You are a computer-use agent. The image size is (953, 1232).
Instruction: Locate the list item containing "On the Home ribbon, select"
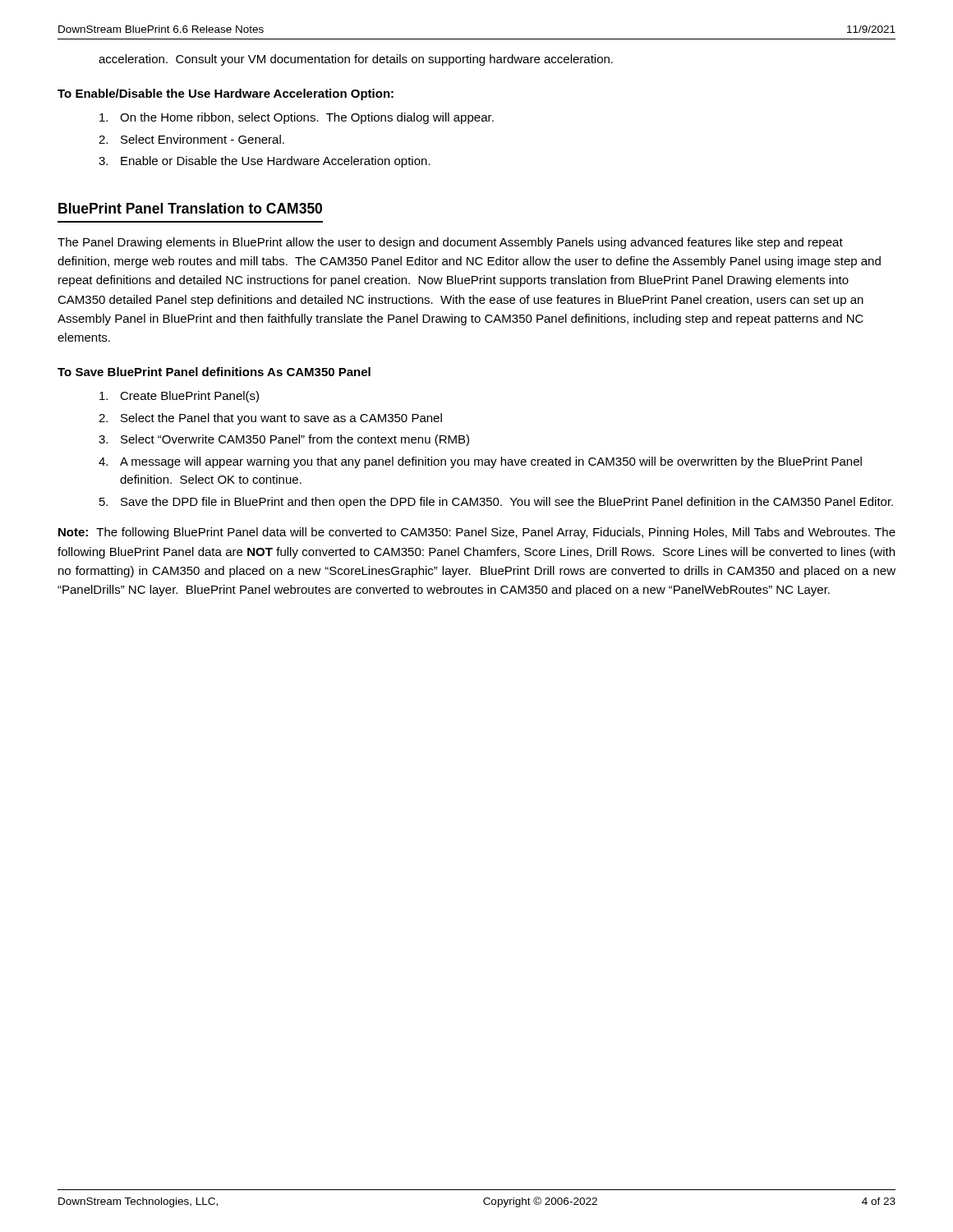pos(296,118)
